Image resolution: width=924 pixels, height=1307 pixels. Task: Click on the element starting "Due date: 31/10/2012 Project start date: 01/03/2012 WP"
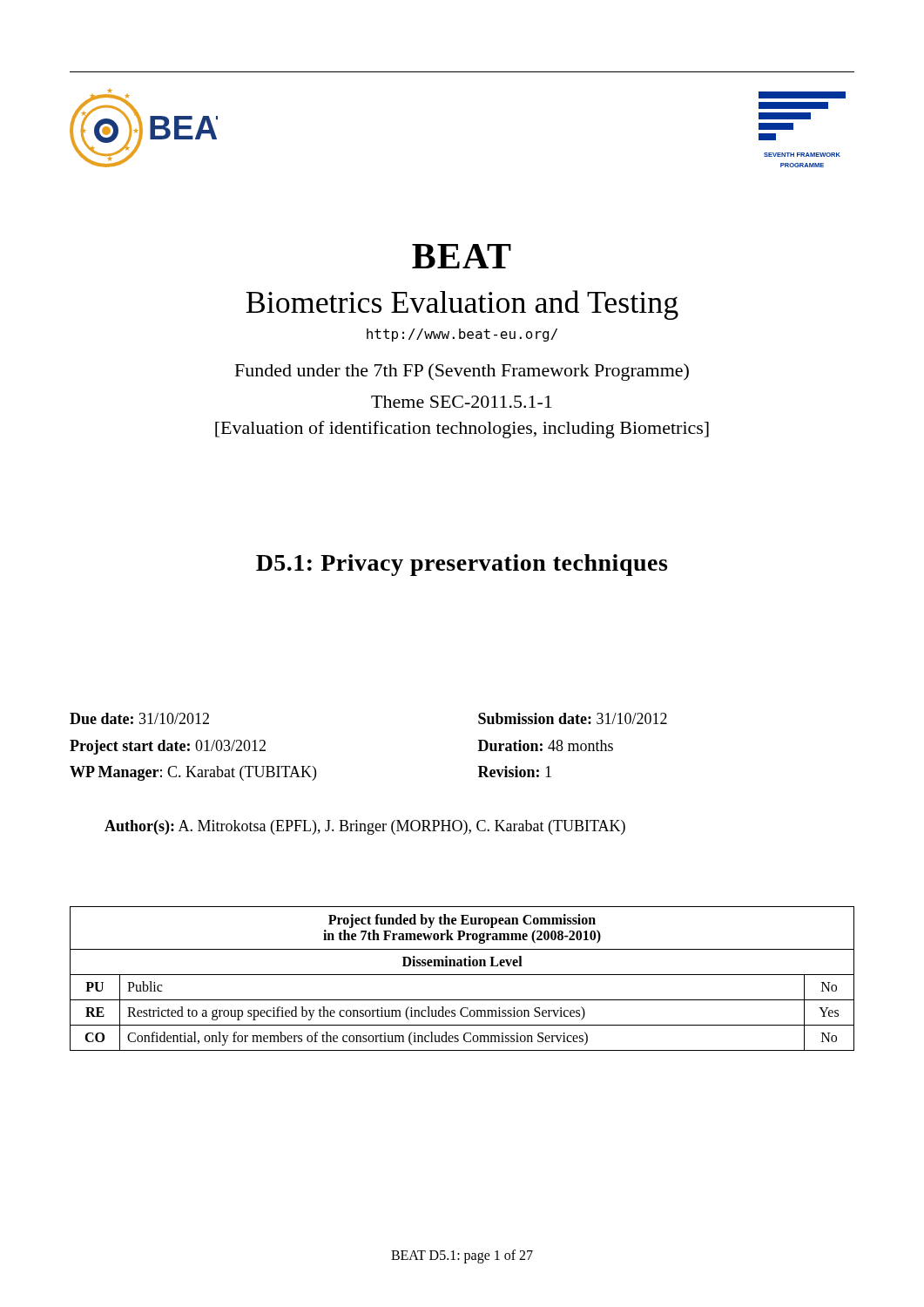coord(142,718)
